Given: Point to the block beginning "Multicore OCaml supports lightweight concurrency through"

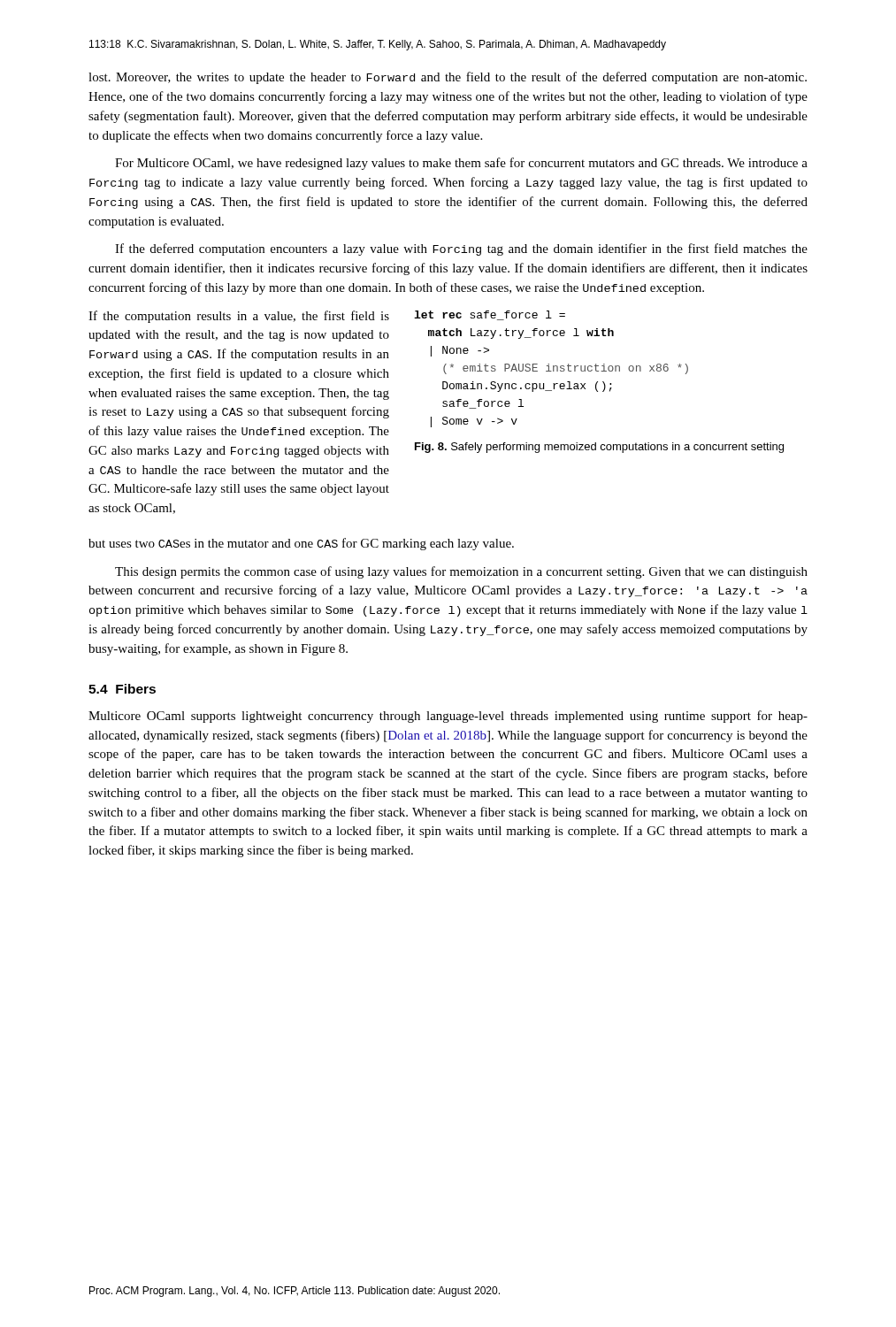Looking at the screenshot, I should [x=448, y=784].
